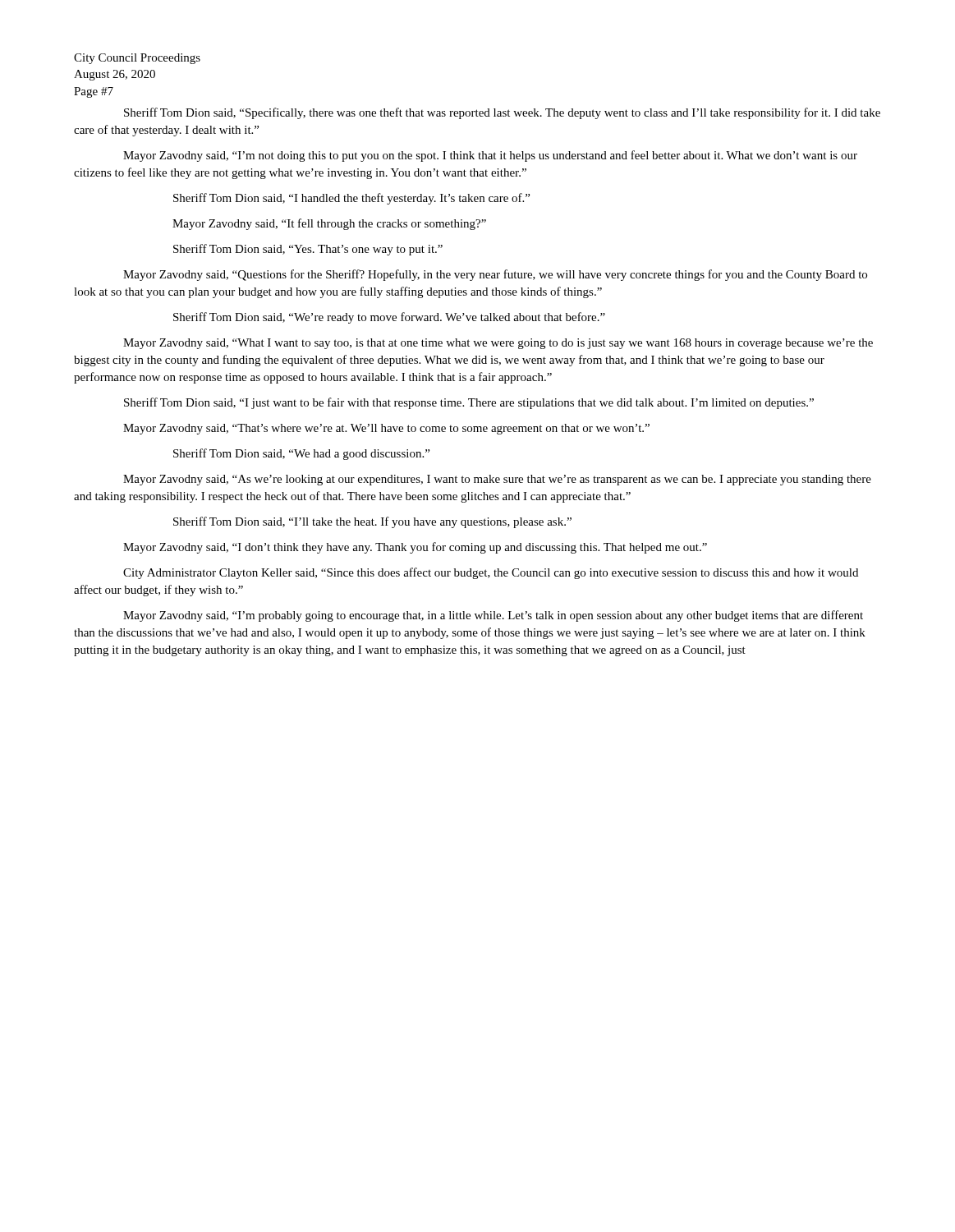Screen dimensions: 1232x955
Task: Locate the text block that reads "Sheriff Tom Dion said, “Yes."
Action: coord(308,249)
